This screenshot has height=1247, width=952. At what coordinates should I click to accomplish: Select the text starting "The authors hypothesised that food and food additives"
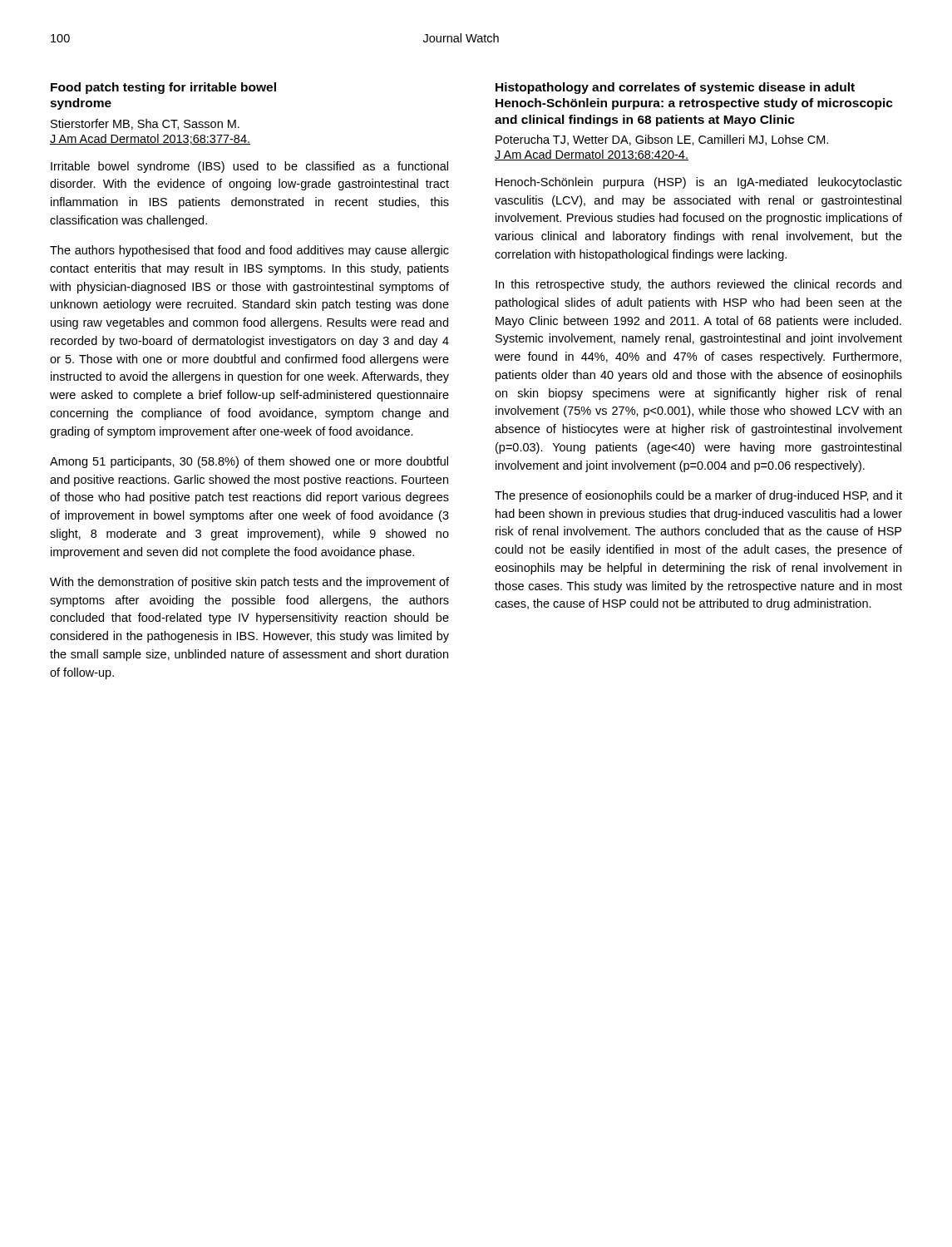(x=249, y=341)
